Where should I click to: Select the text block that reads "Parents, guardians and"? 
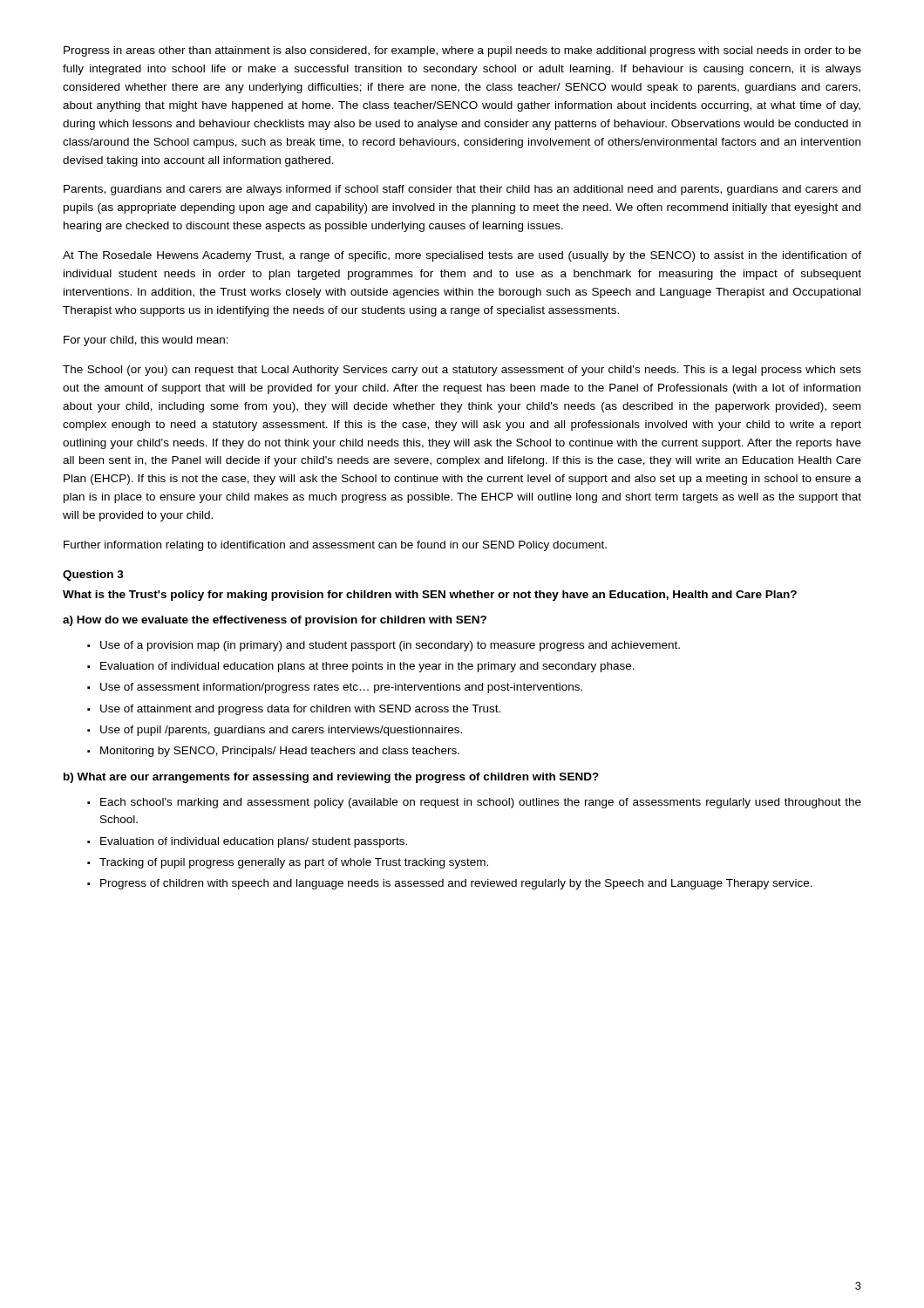pos(462,208)
